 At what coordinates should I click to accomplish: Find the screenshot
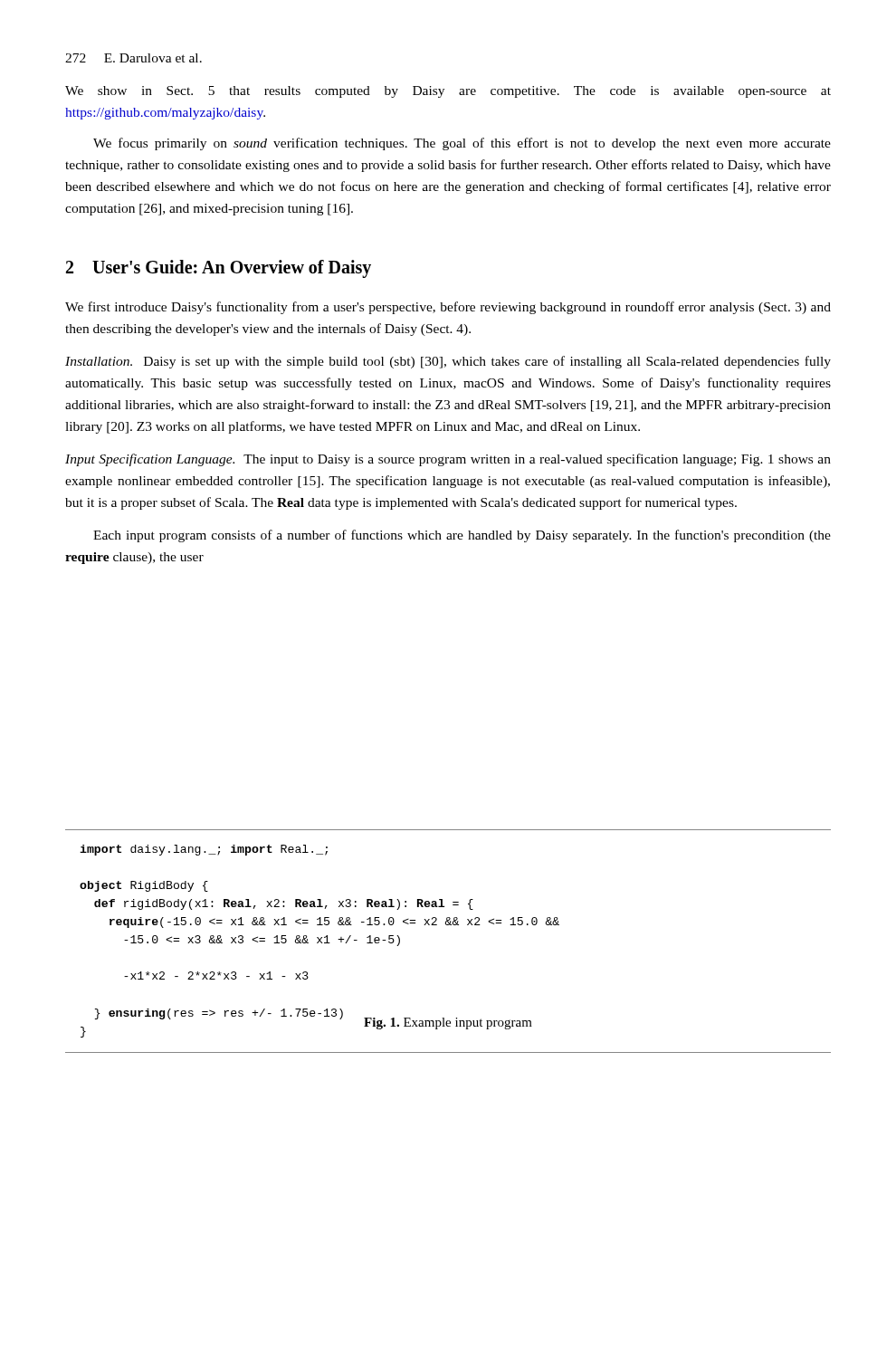coord(448,941)
